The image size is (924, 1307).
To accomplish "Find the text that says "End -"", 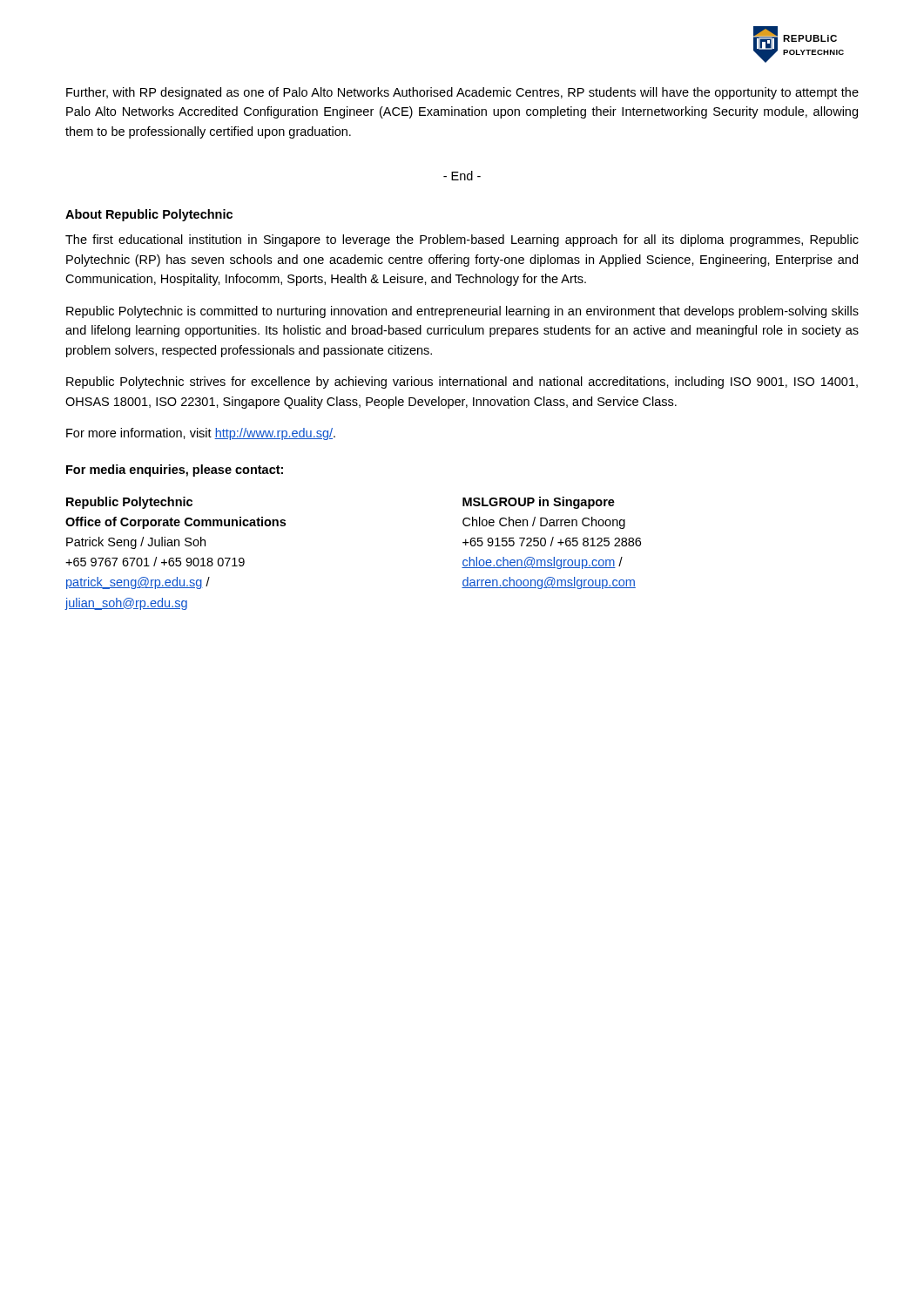I will 462,176.
